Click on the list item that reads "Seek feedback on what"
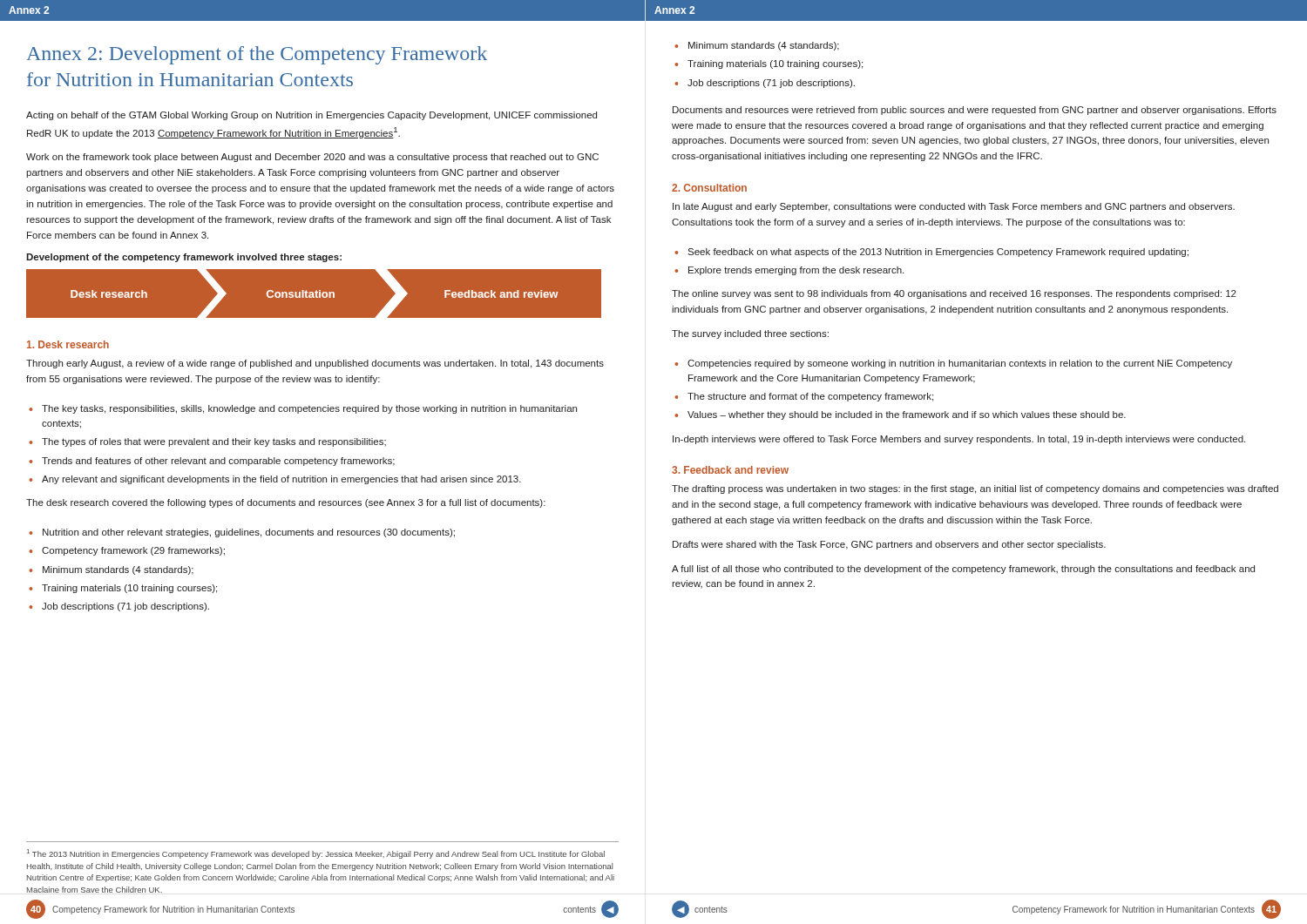 point(938,251)
